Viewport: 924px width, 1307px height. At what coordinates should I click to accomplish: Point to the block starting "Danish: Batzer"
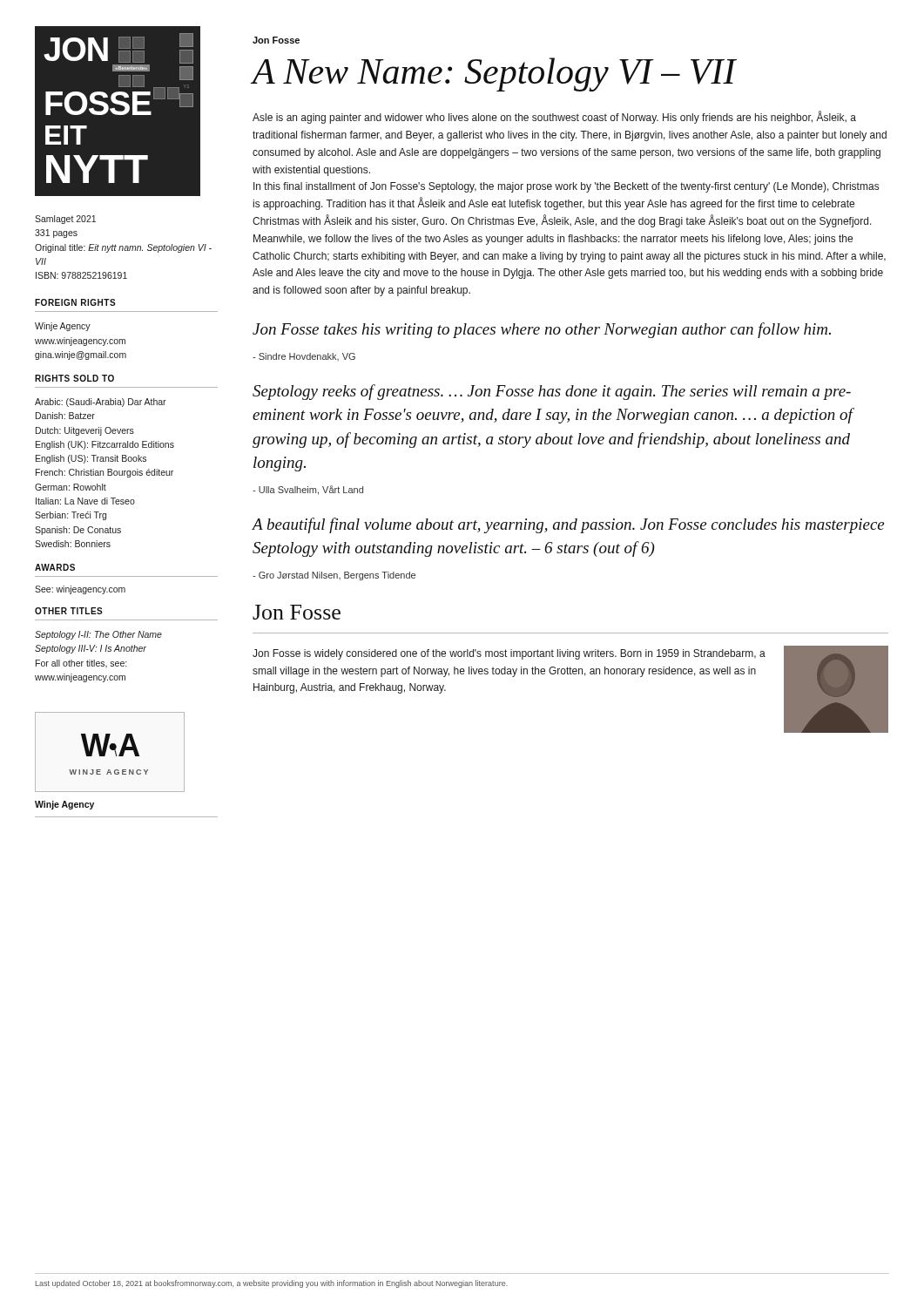(65, 416)
